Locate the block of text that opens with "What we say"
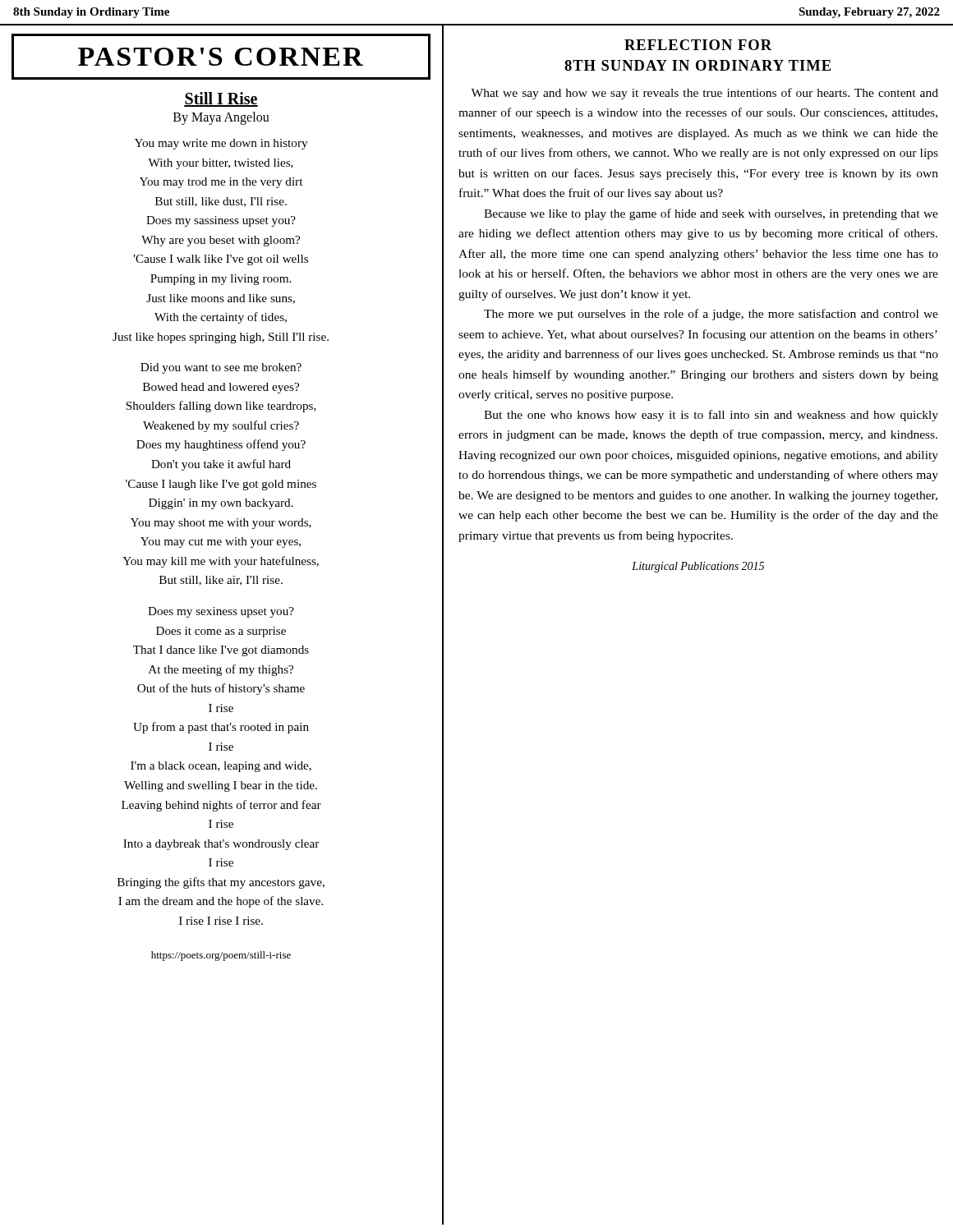This screenshot has height=1232, width=953. coord(698,314)
